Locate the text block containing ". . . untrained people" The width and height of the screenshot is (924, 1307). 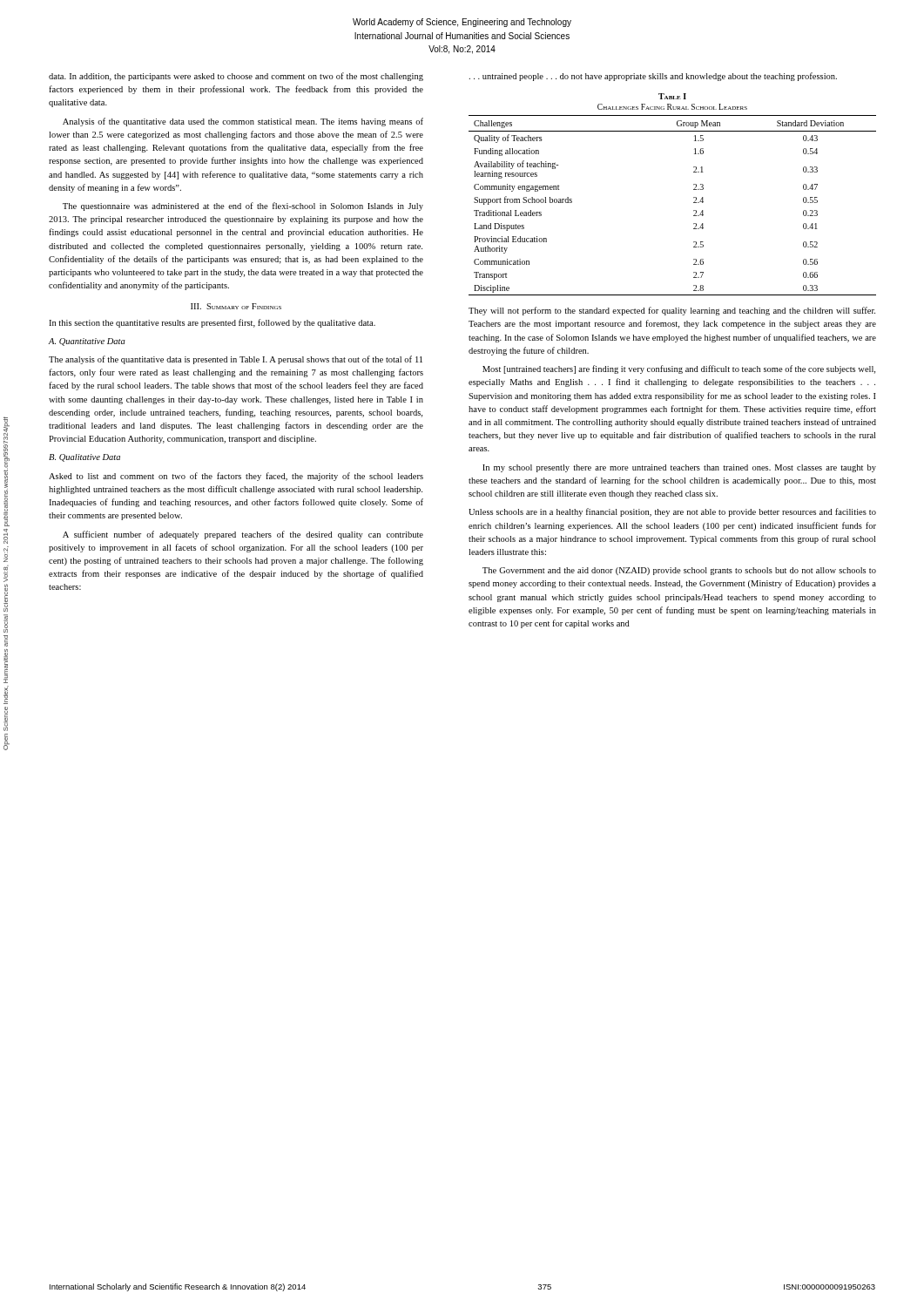tap(672, 76)
